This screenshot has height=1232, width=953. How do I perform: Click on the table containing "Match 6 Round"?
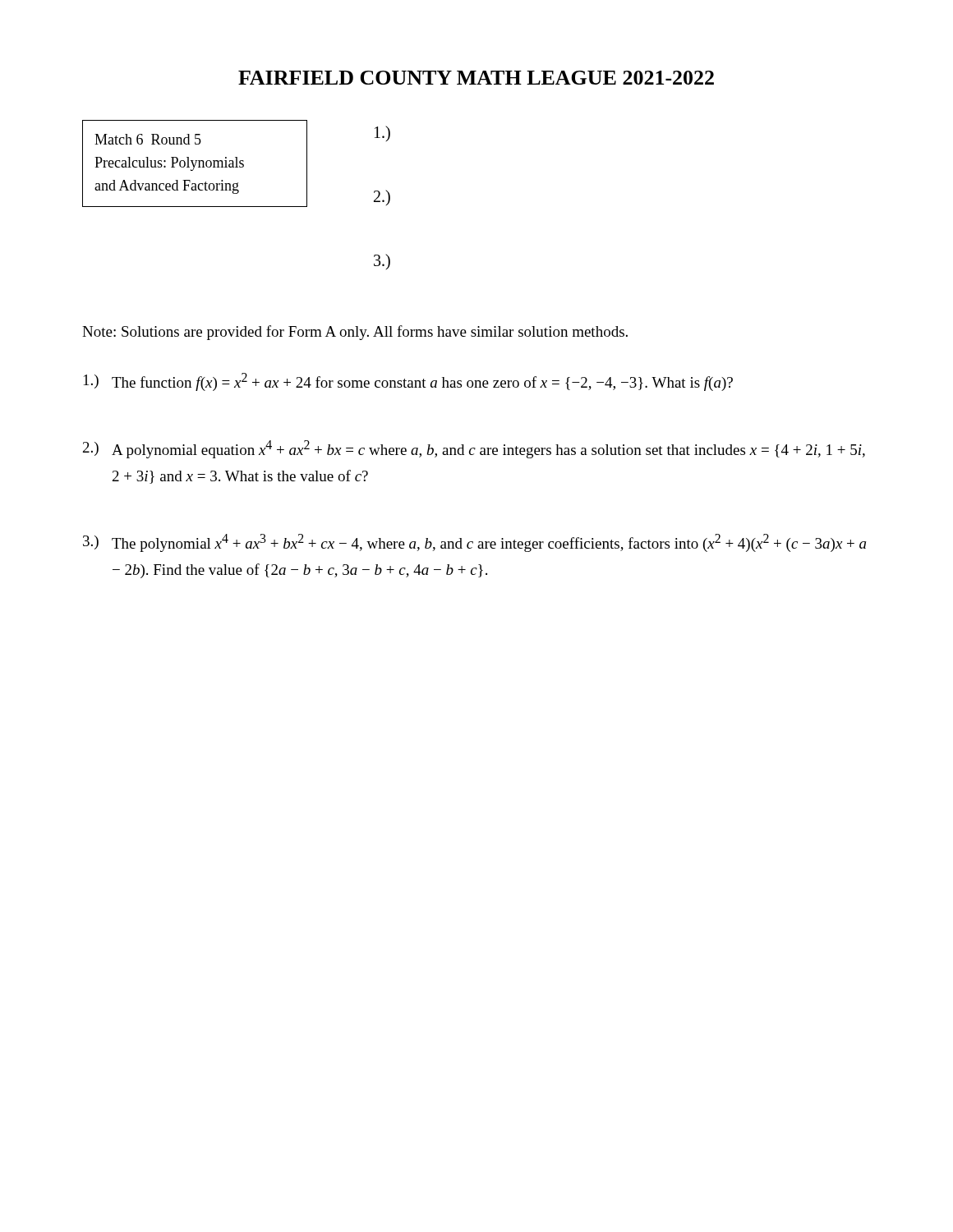[195, 163]
